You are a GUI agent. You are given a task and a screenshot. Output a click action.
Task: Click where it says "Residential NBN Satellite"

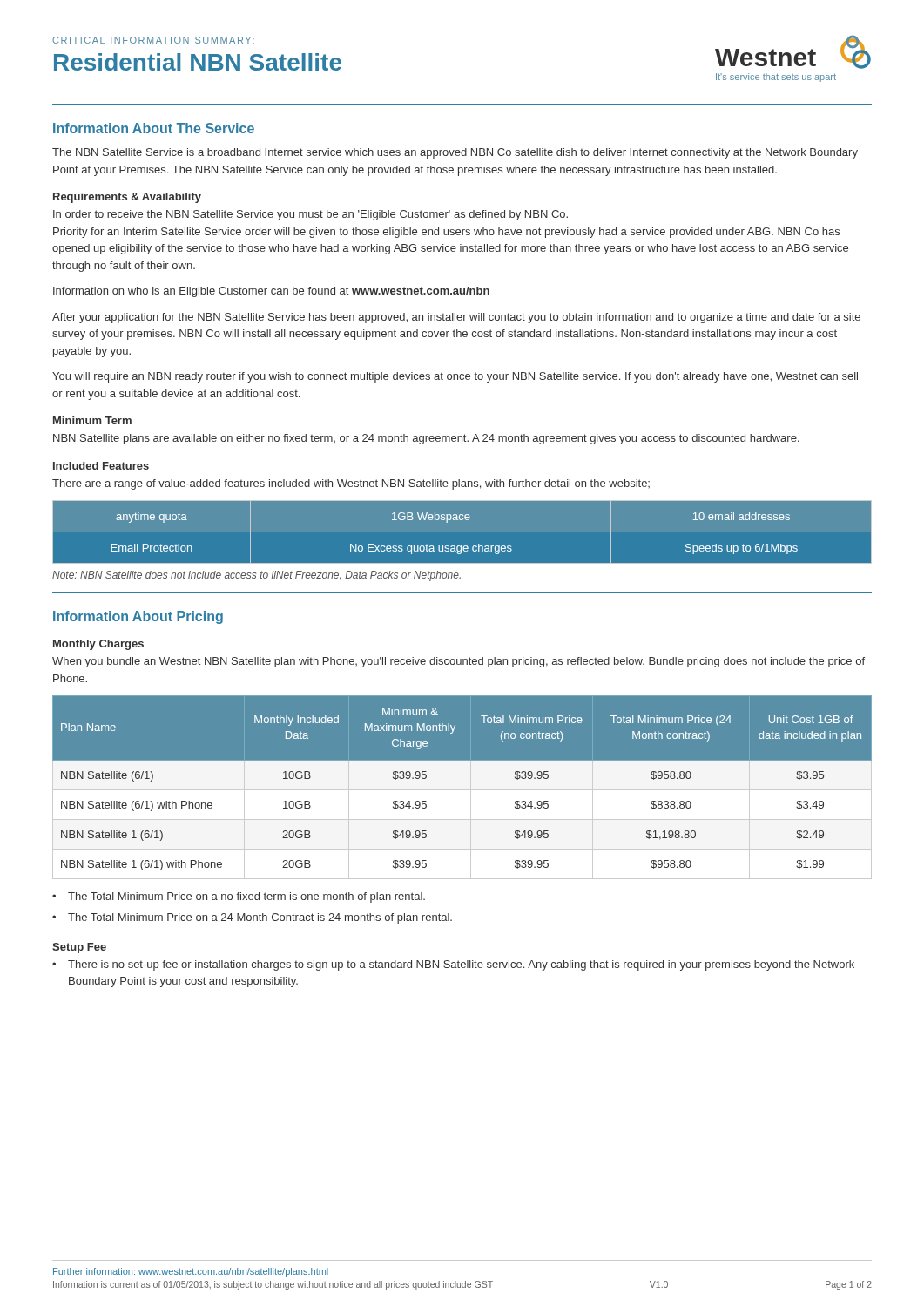click(197, 62)
